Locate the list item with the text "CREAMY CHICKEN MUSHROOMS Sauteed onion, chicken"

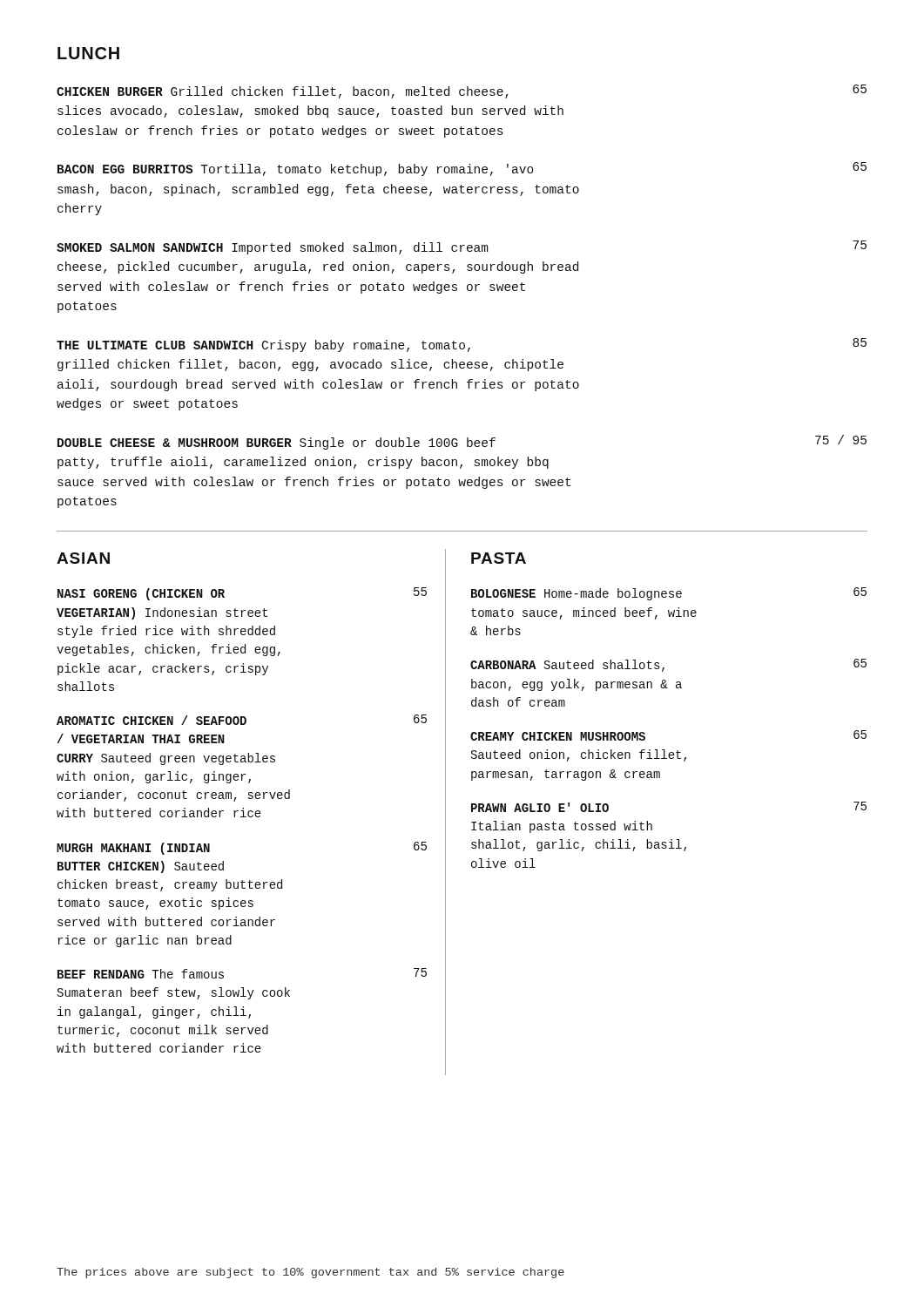669,756
